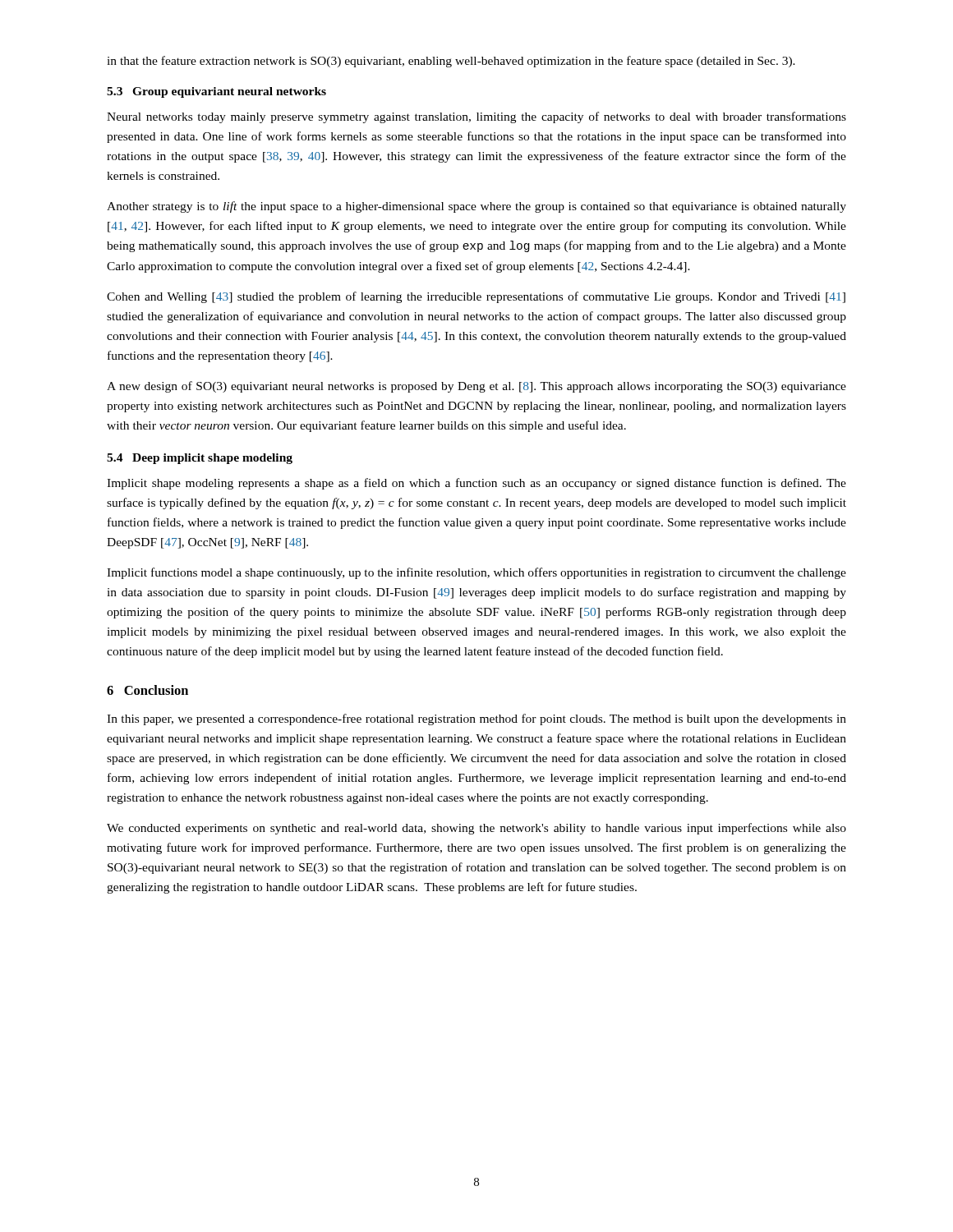Click on the section header that reads "5.4 Deep implicit shape"

pos(200,457)
